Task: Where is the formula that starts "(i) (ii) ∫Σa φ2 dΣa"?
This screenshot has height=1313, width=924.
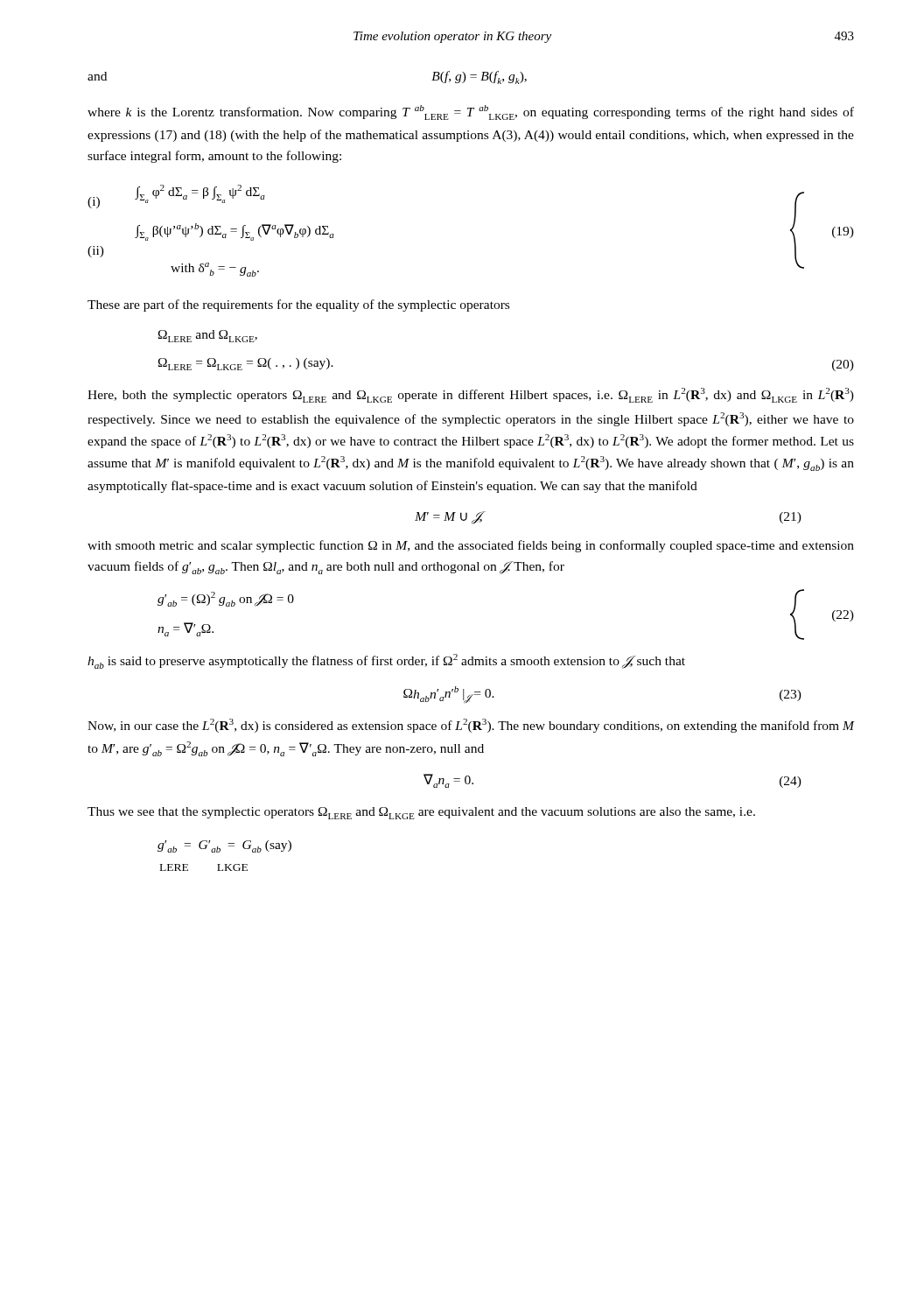Action: click(x=189, y=231)
